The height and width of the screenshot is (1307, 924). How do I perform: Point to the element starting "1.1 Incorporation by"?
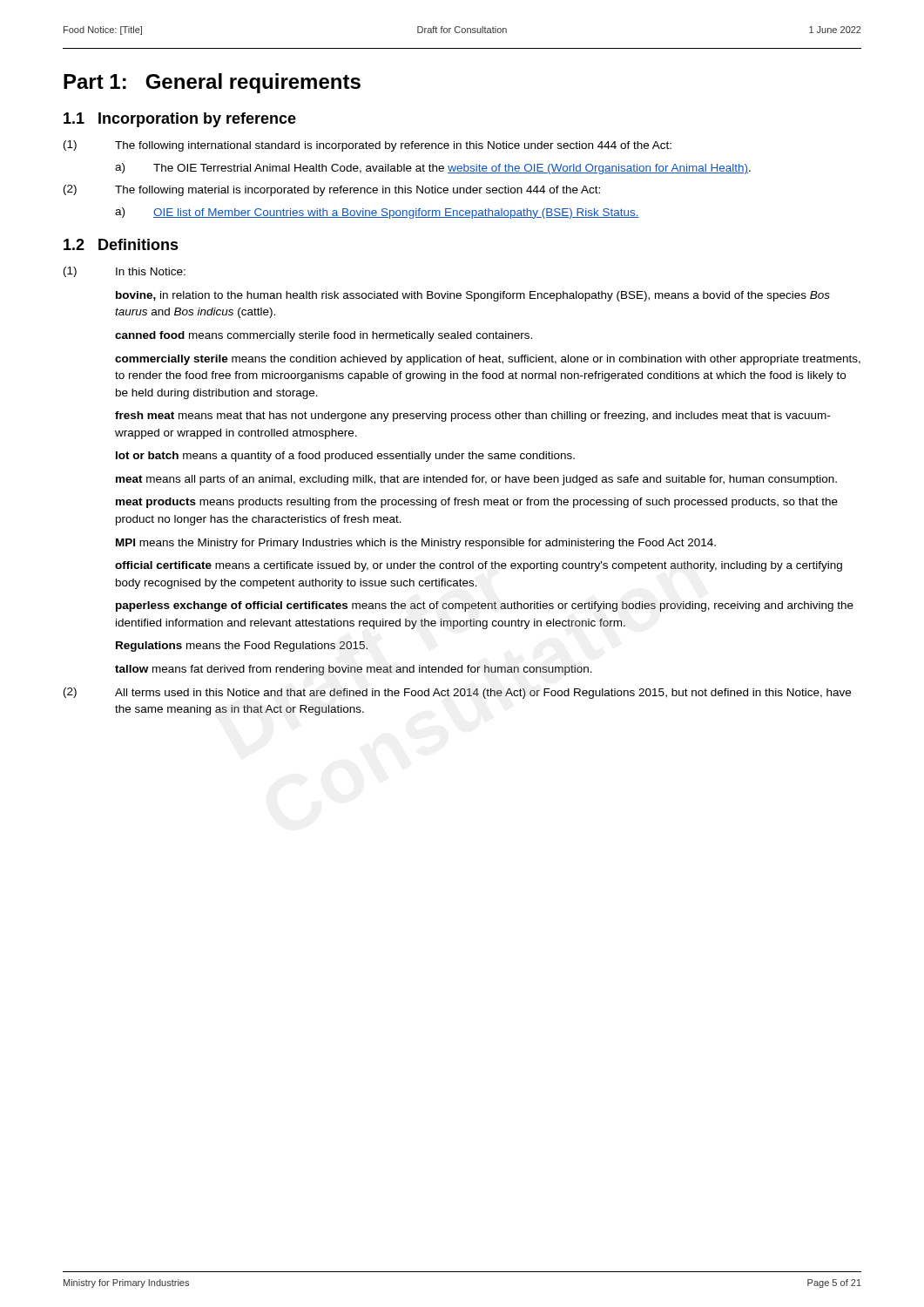[x=180, y=120]
